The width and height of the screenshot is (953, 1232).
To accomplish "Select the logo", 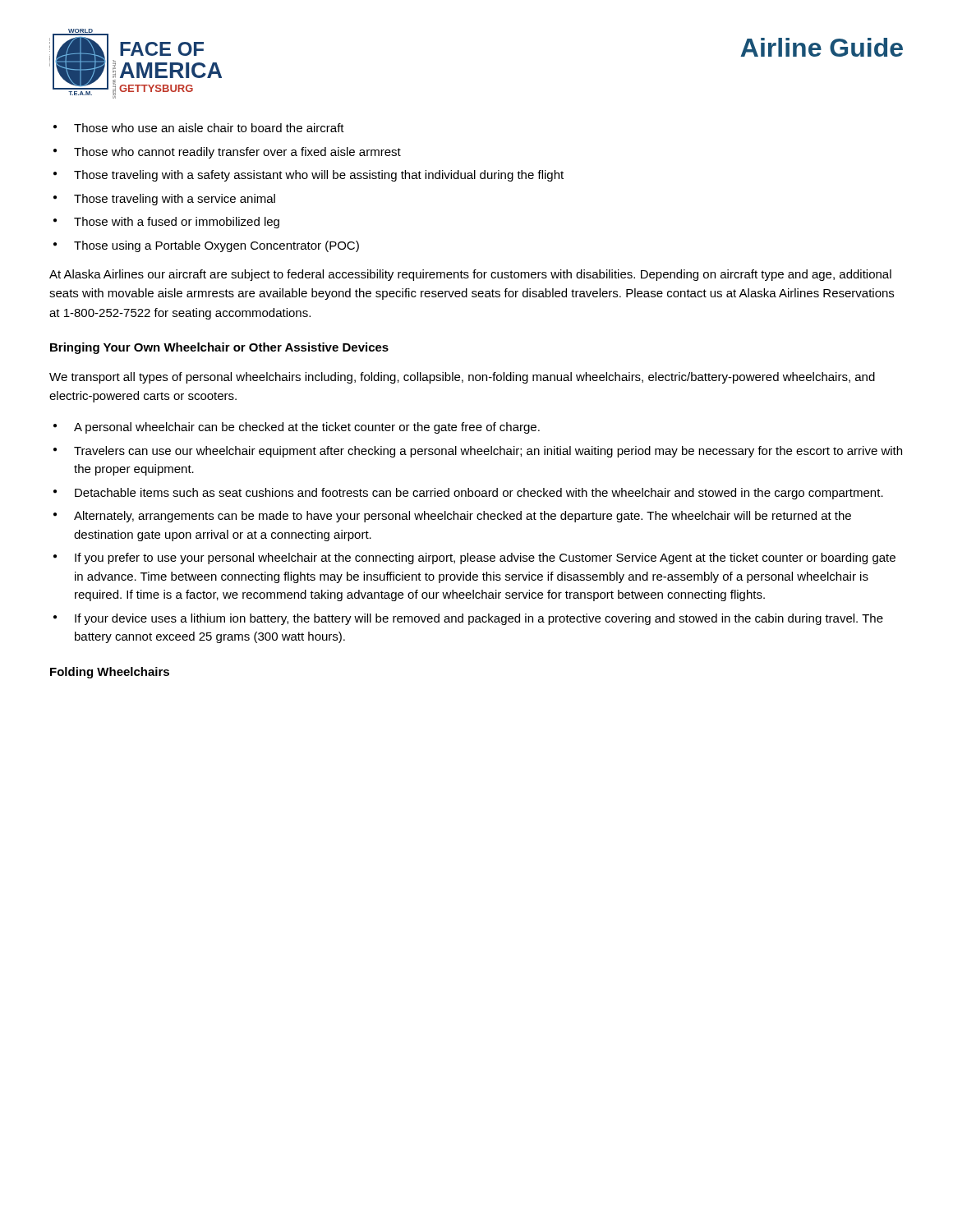I will [140, 62].
